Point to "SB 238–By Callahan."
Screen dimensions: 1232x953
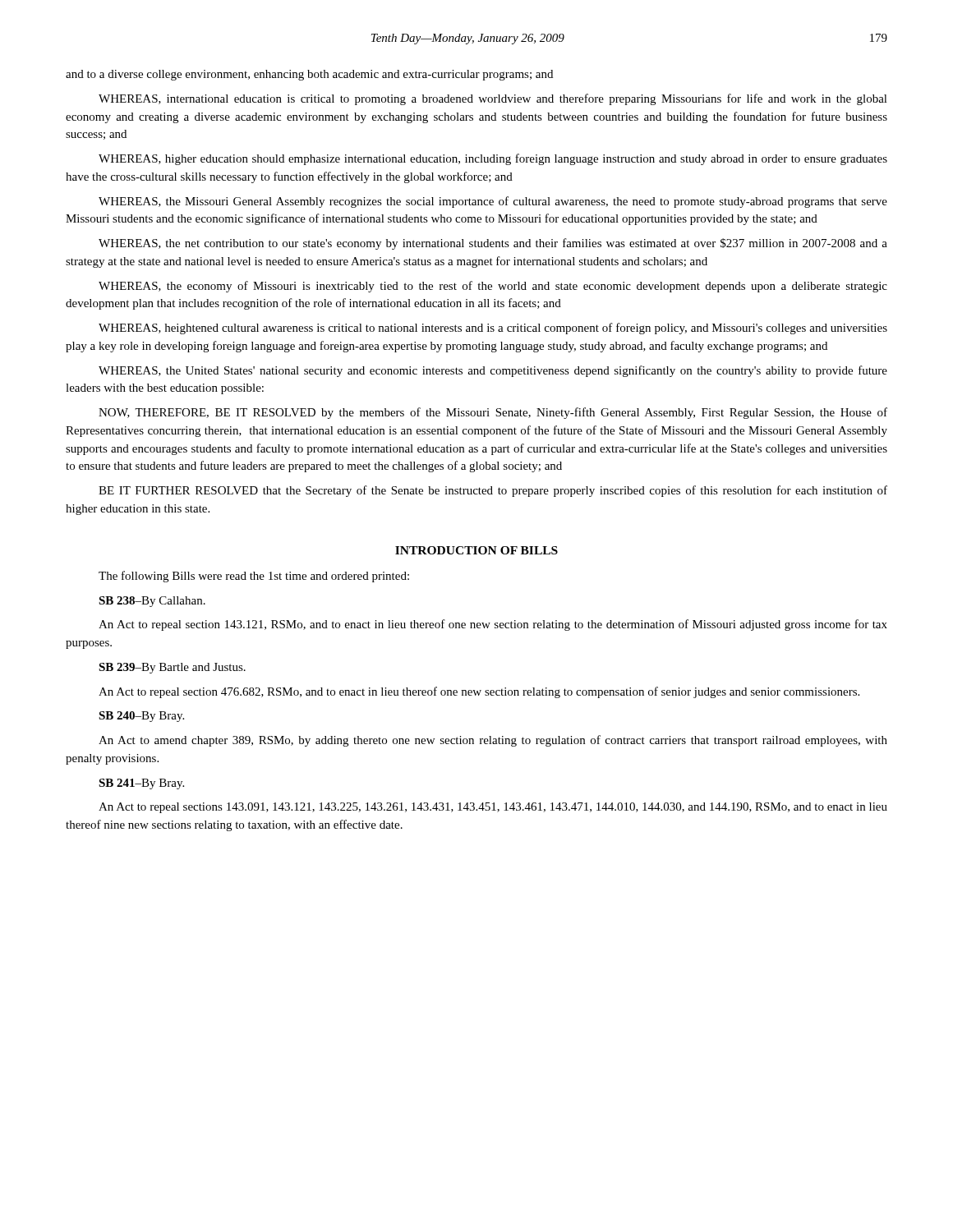(152, 602)
